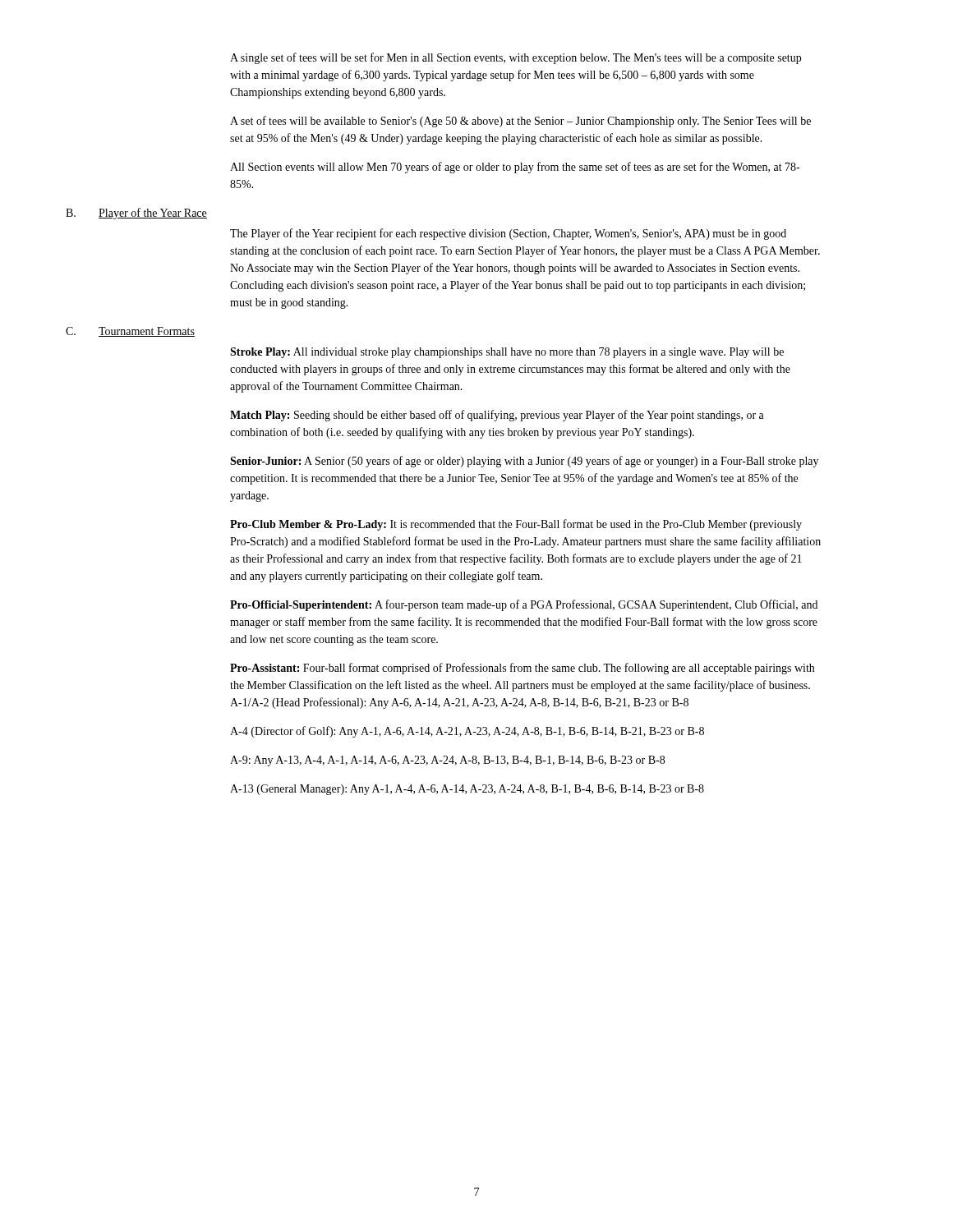Find the block on this page that starts "A-13 (General Manager): Any A-1,"
Image resolution: width=953 pixels, height=1232 pixels.
tap(467, 789)
